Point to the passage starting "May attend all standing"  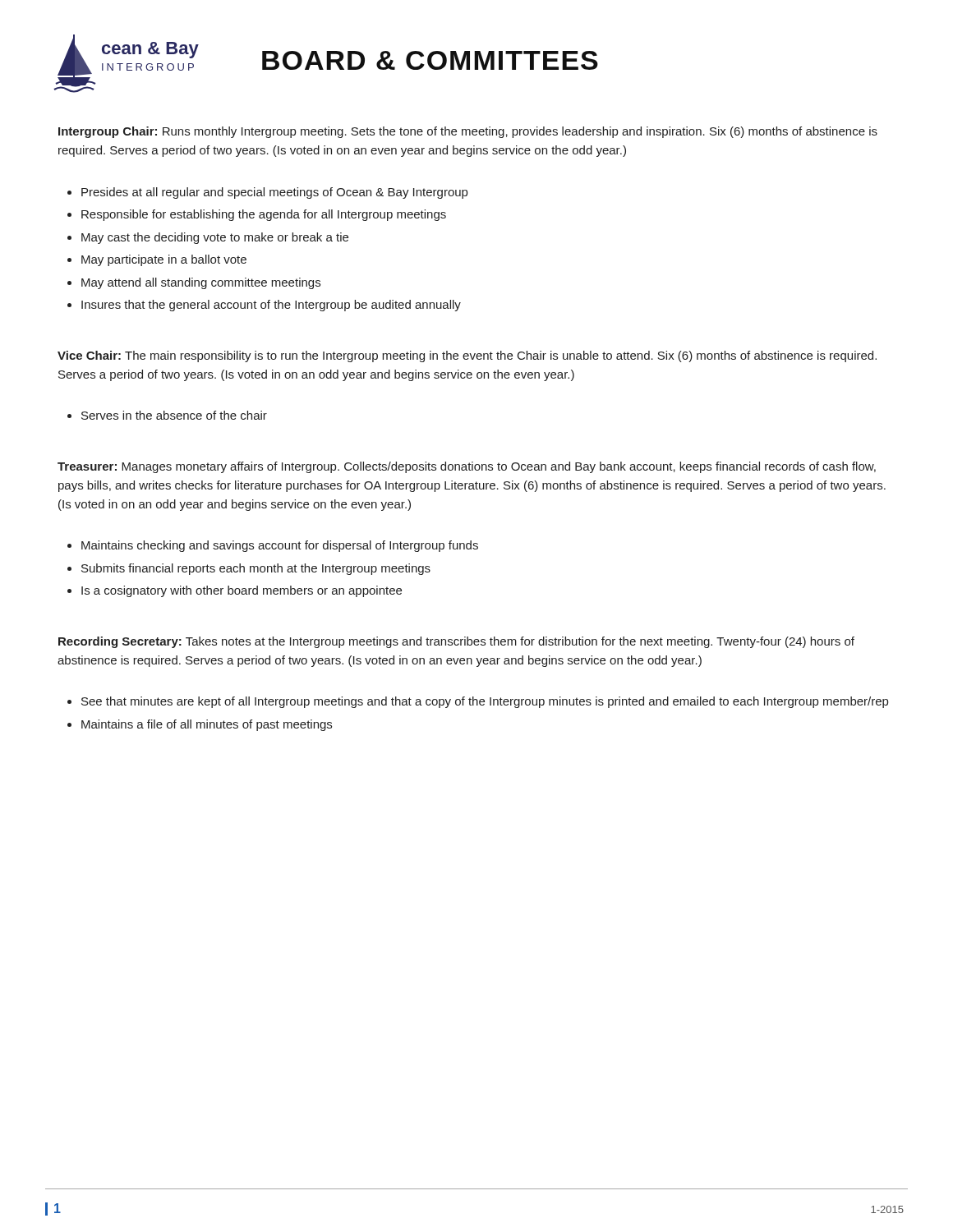[201, 282]
